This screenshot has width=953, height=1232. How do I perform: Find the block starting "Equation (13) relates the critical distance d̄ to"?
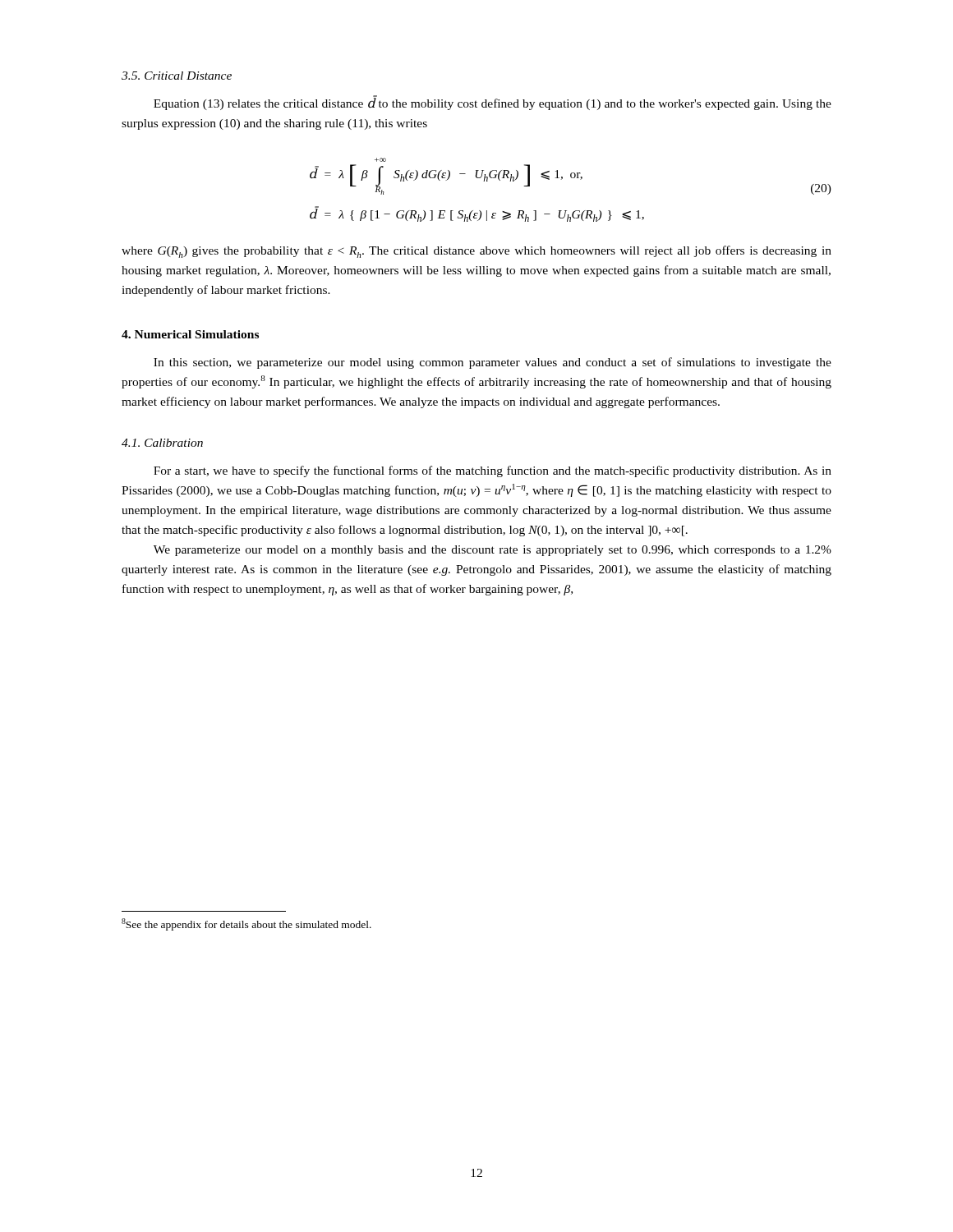[476, 113]
